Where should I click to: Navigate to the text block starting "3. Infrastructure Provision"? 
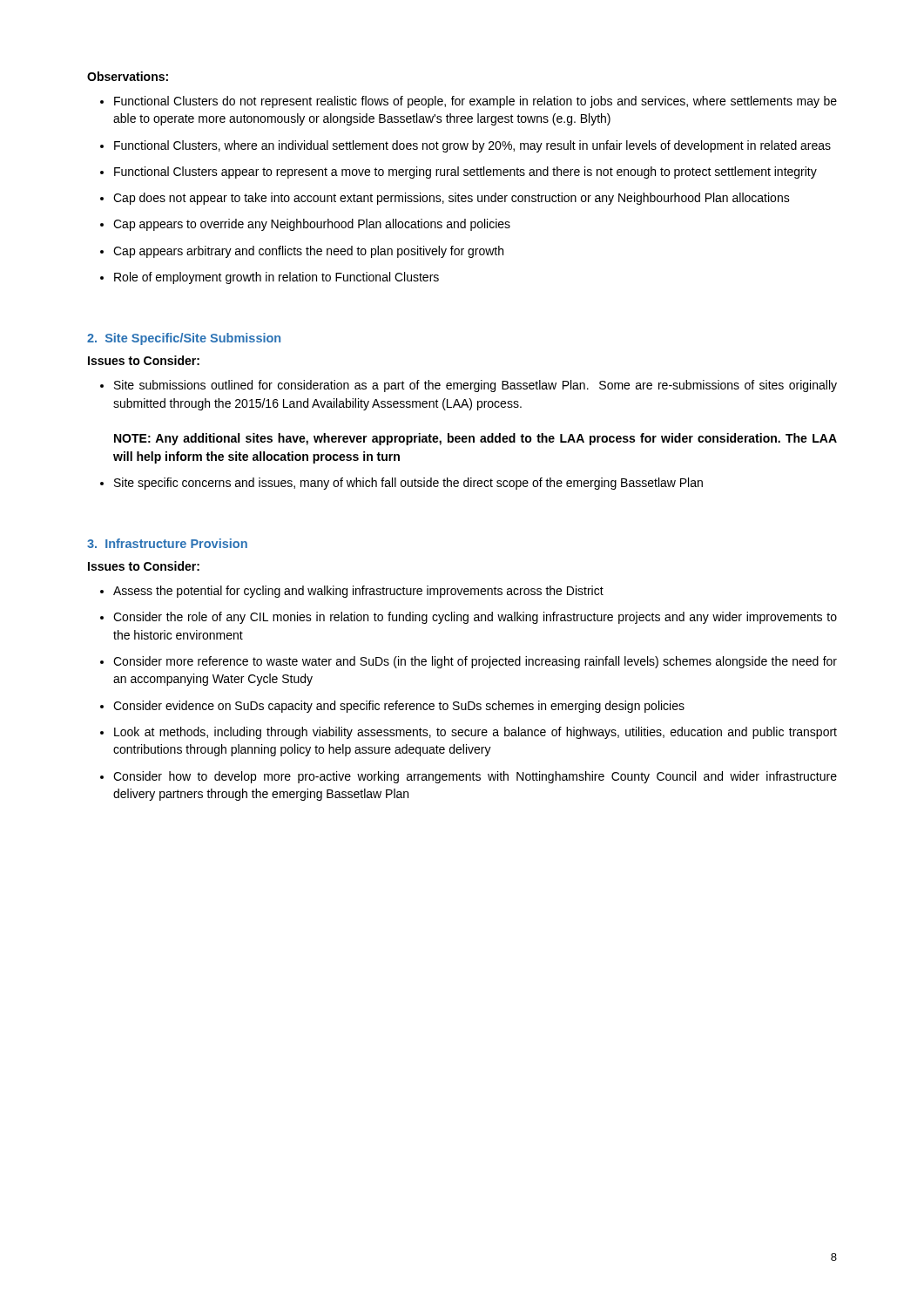pyautogui.click(x=167, y=544)
